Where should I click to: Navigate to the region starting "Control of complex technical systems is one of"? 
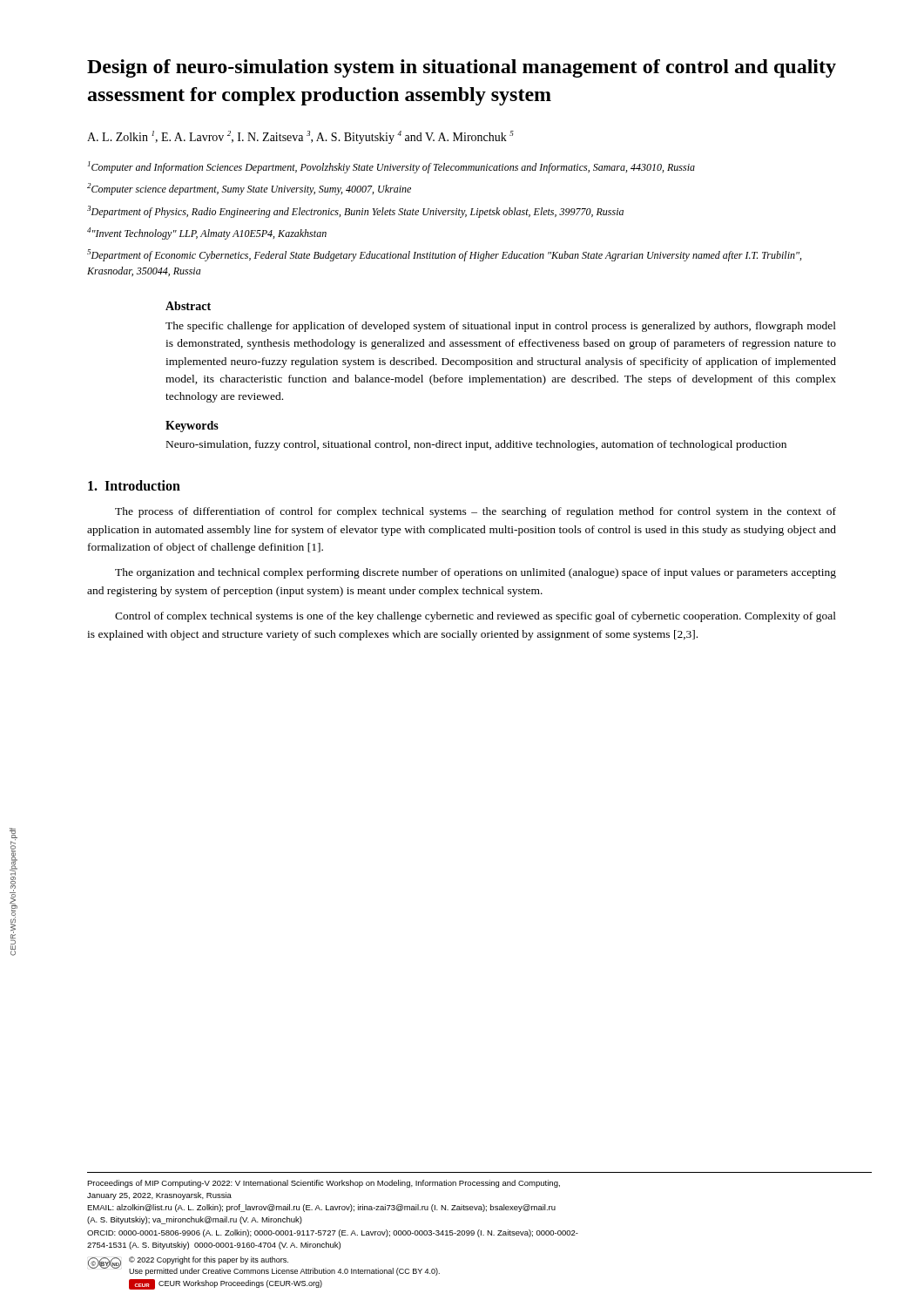point(462,625)
